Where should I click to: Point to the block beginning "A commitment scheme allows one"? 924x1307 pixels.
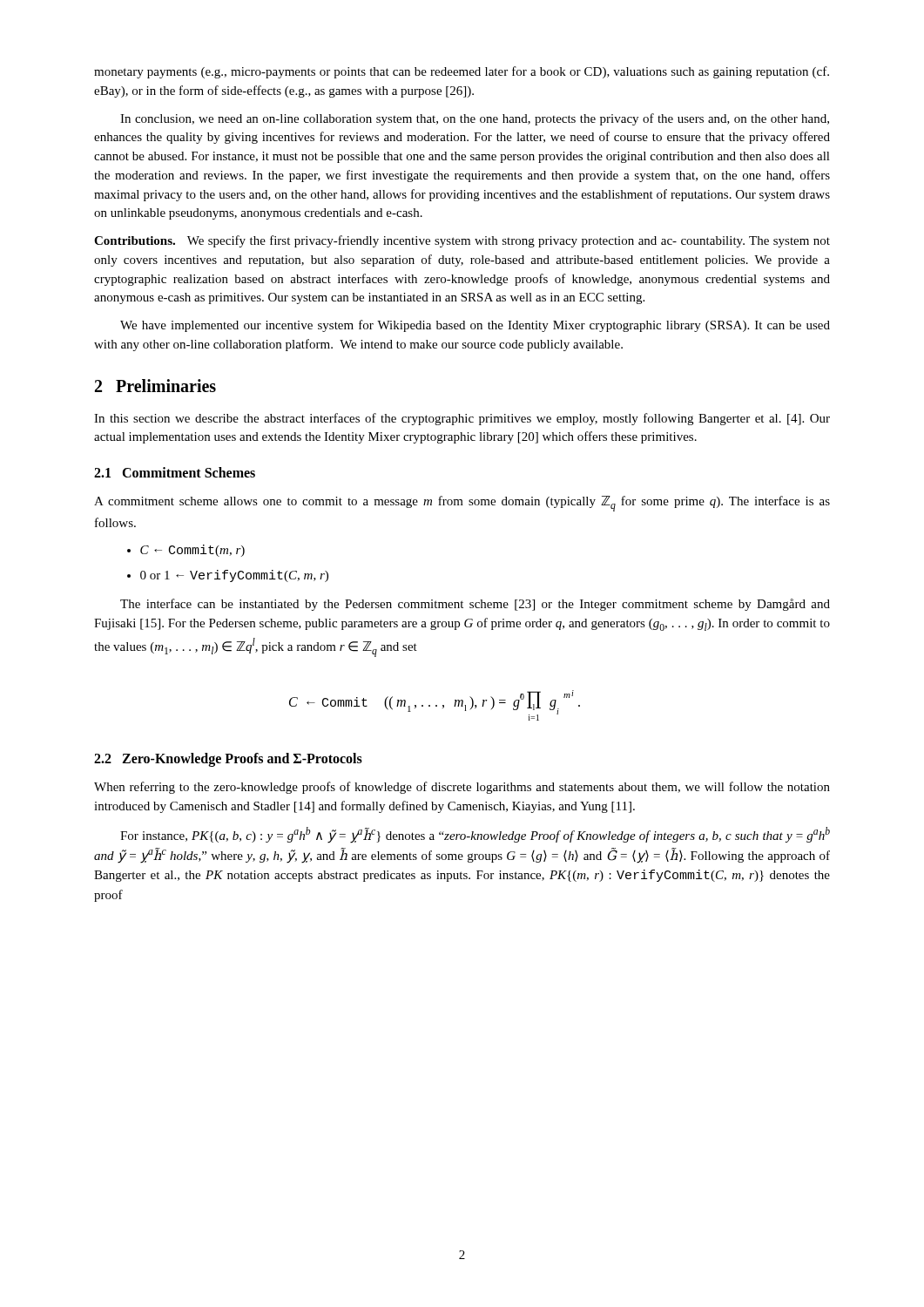(462, 512)
